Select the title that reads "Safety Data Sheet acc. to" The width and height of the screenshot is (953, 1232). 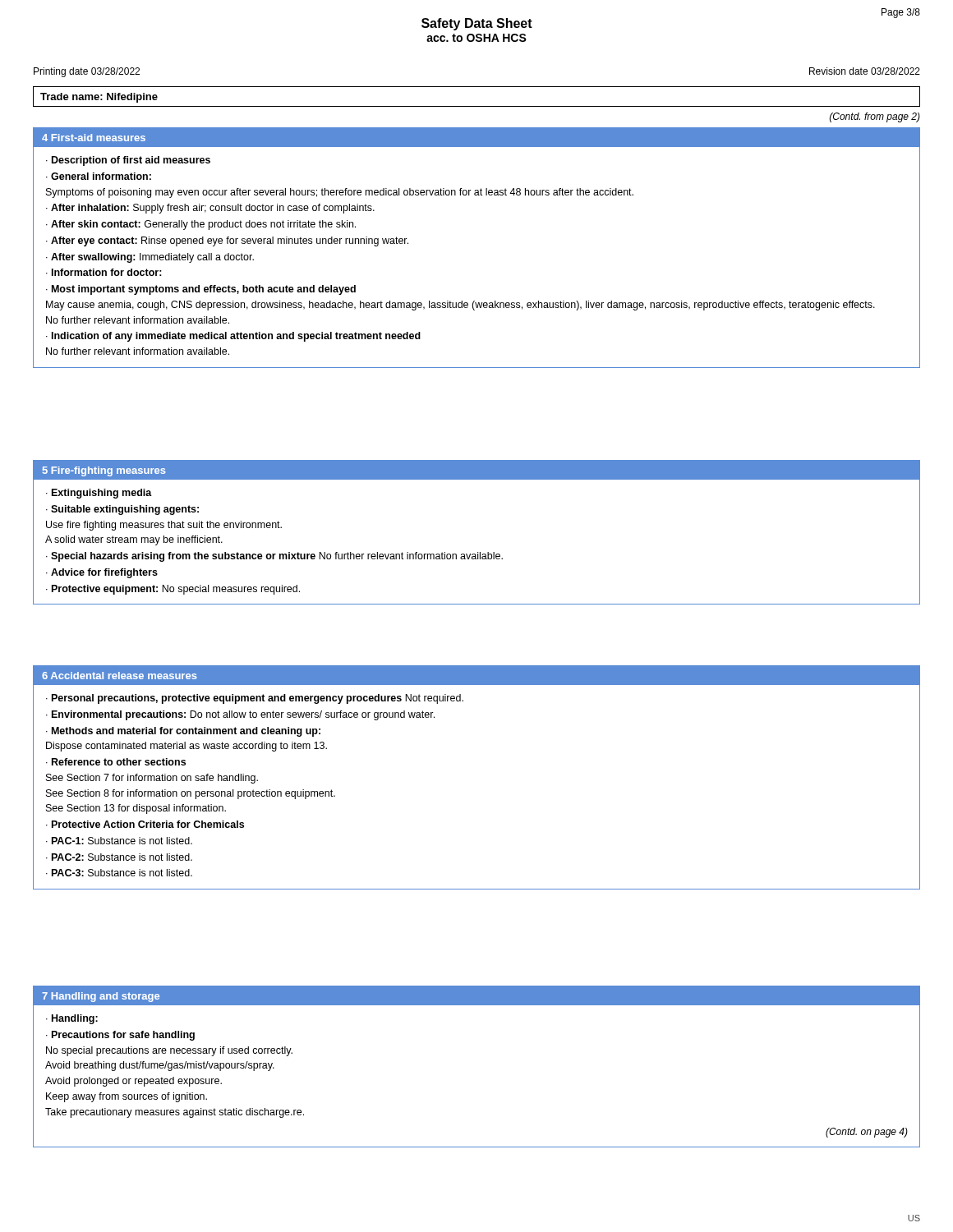476,30
